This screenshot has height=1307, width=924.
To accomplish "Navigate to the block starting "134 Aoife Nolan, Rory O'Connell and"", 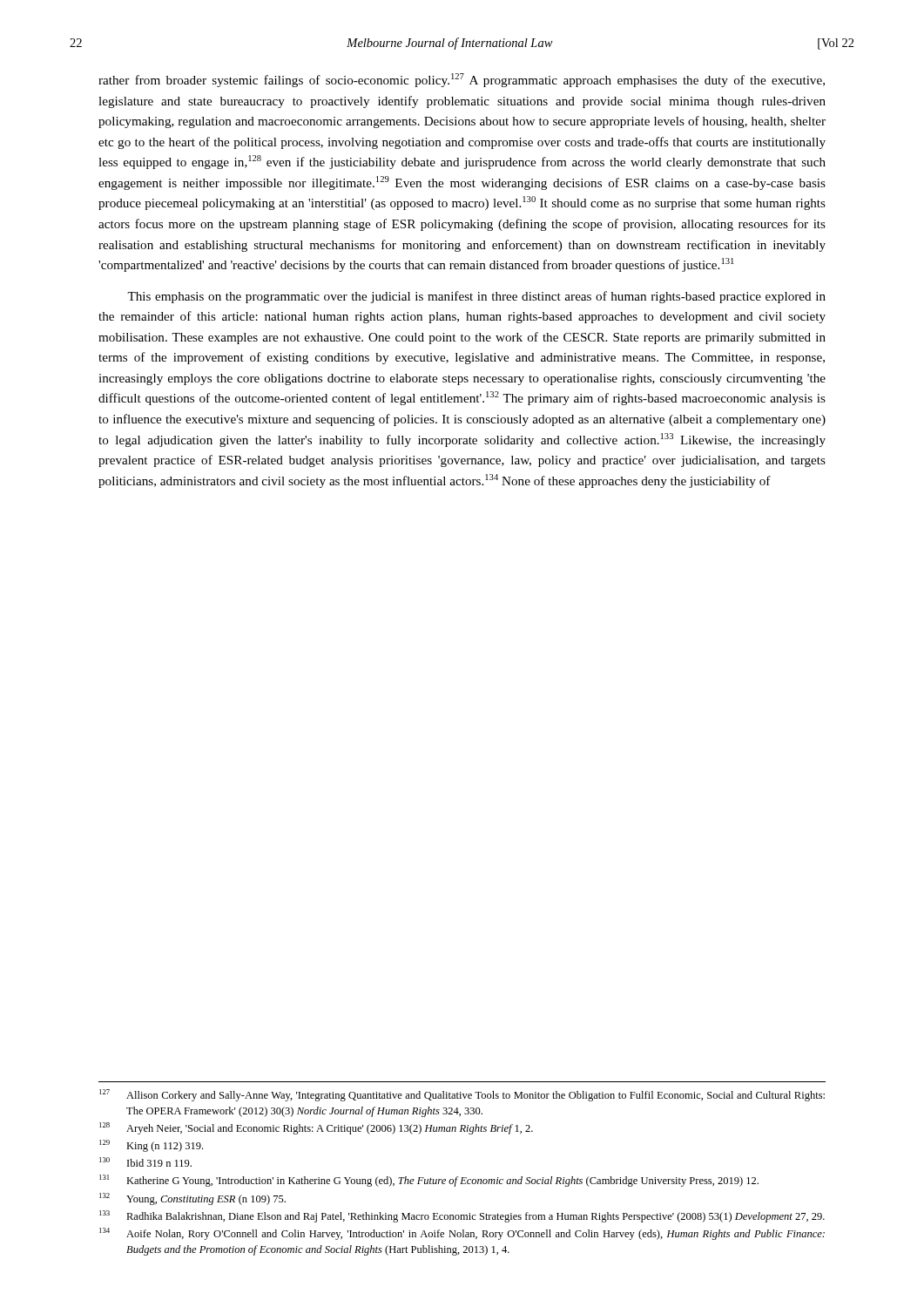I will coord(462,1242).
